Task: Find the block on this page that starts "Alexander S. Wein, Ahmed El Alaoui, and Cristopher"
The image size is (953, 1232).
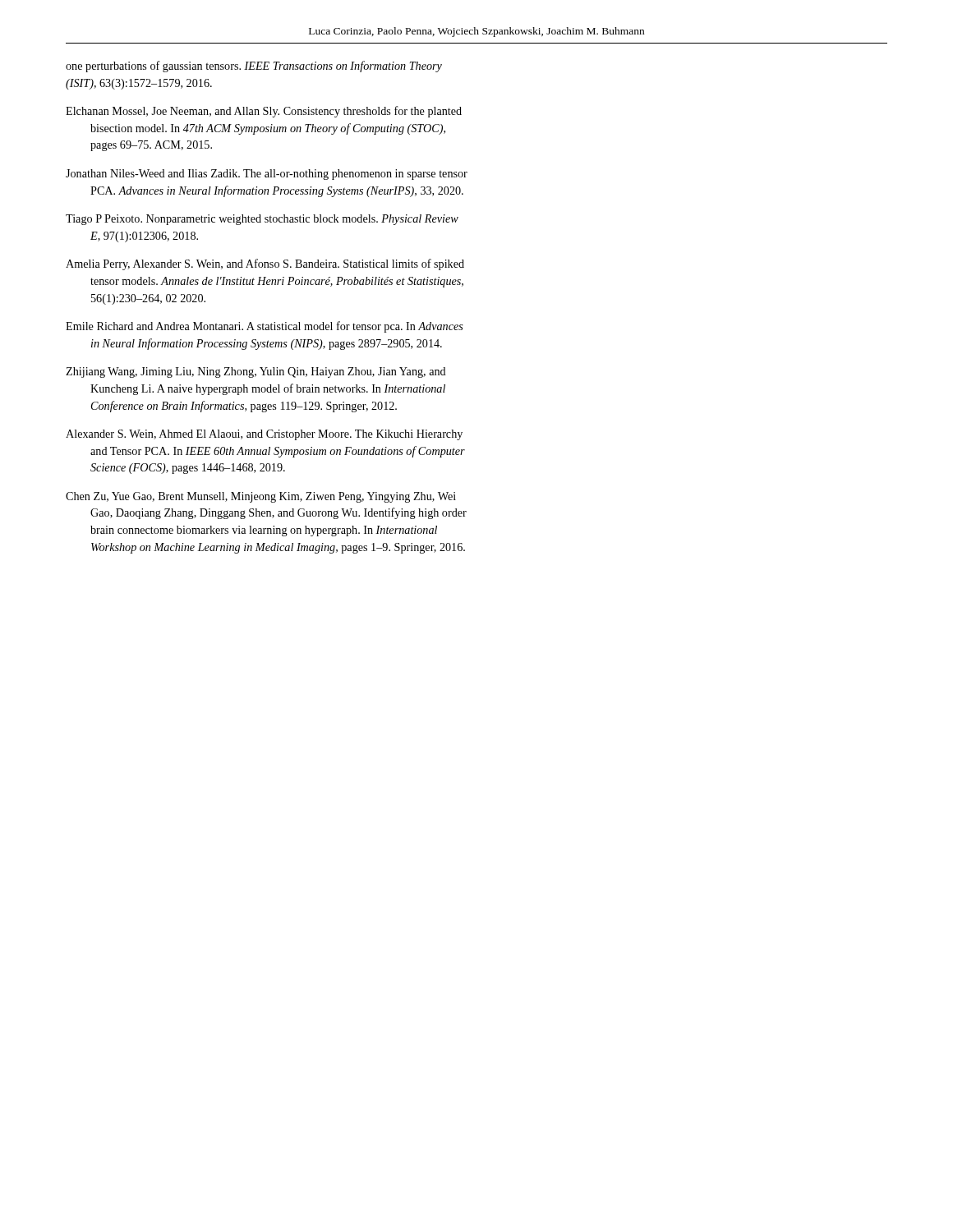Action: tap(265, 451)
